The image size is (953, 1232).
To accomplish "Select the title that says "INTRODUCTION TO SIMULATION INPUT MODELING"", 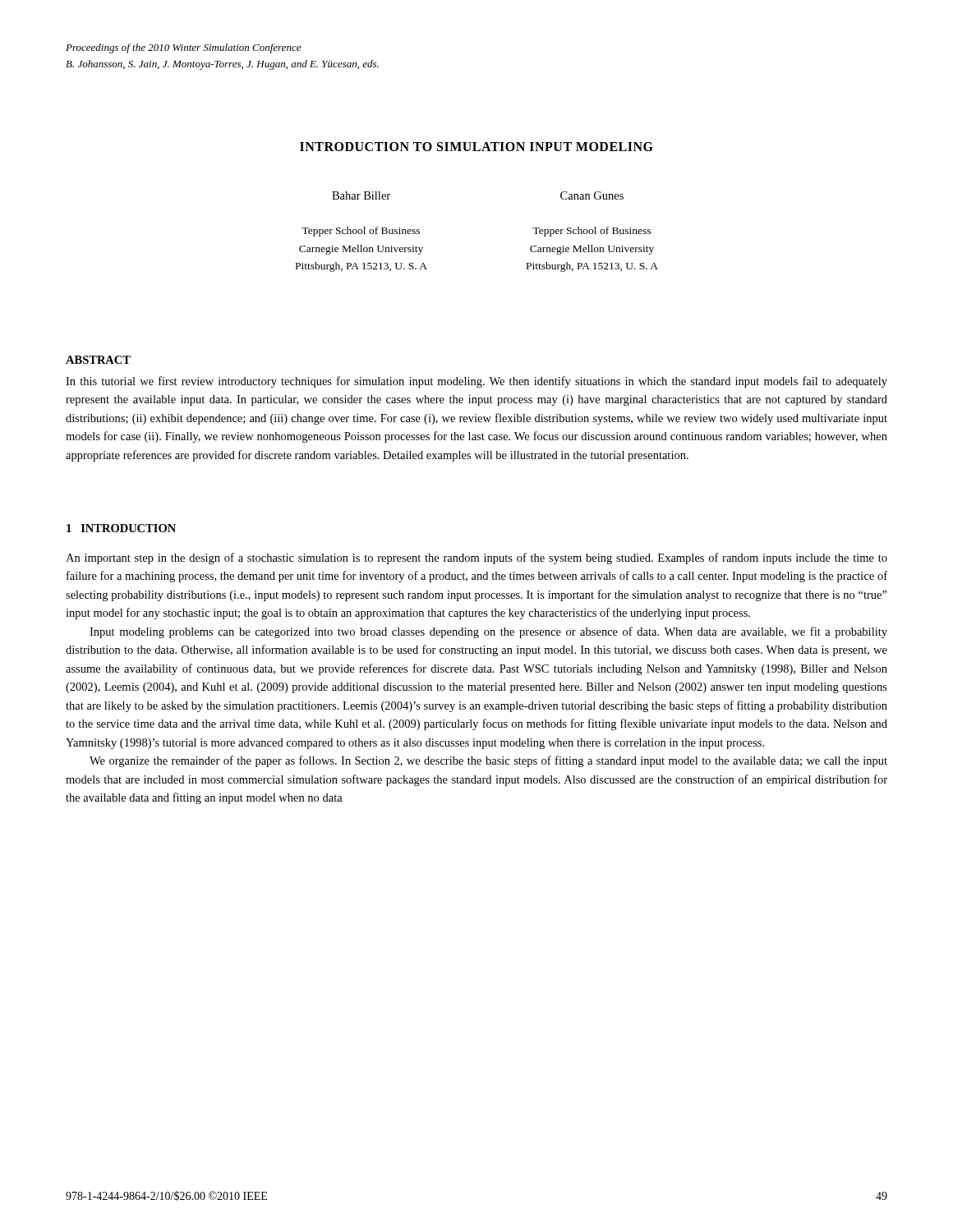I will click(476, 147).
